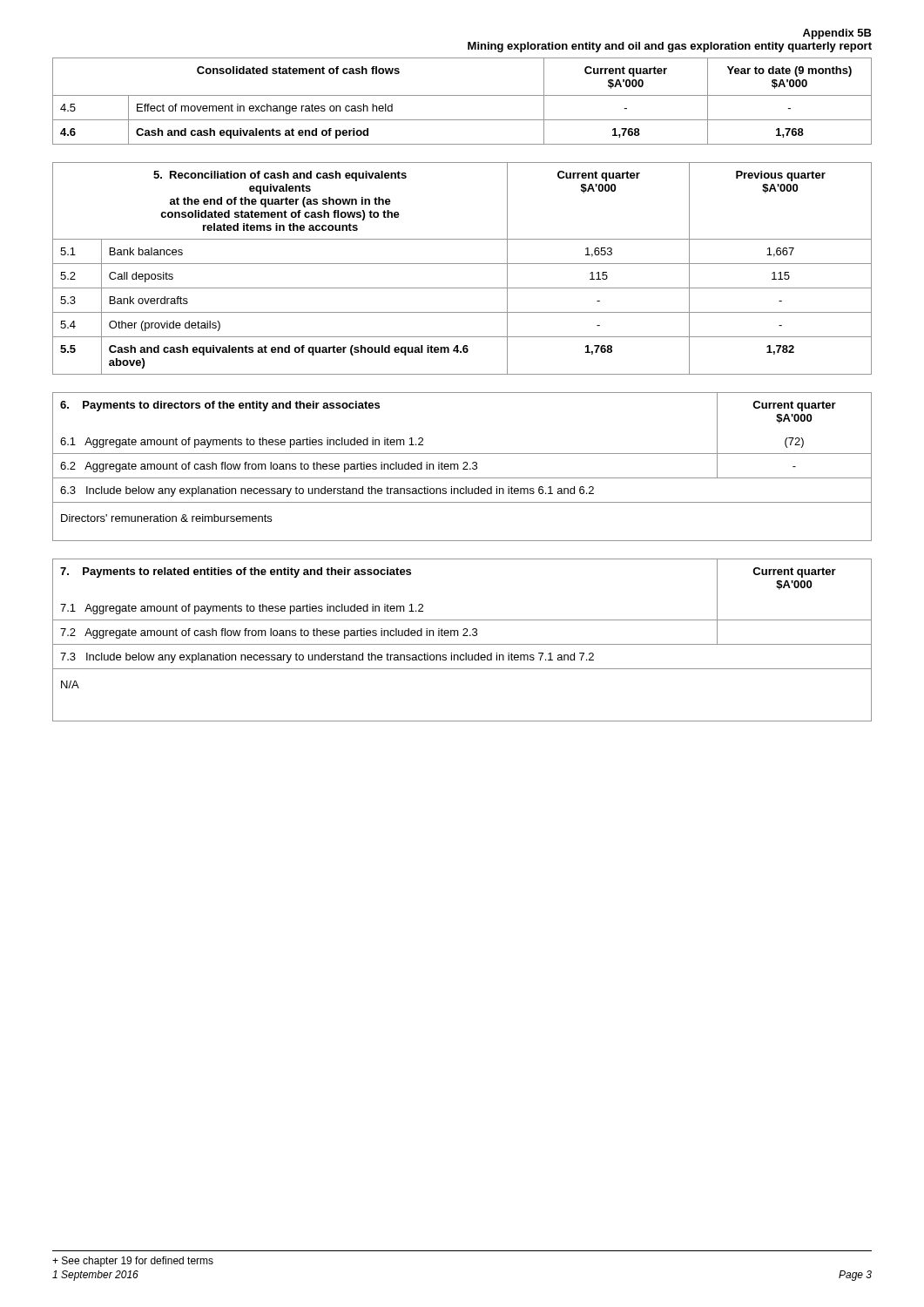Screen dimensions: 1307x924
Task: Select the table that reads "Bank overdrafts"
Action: (x=462, y=268)
